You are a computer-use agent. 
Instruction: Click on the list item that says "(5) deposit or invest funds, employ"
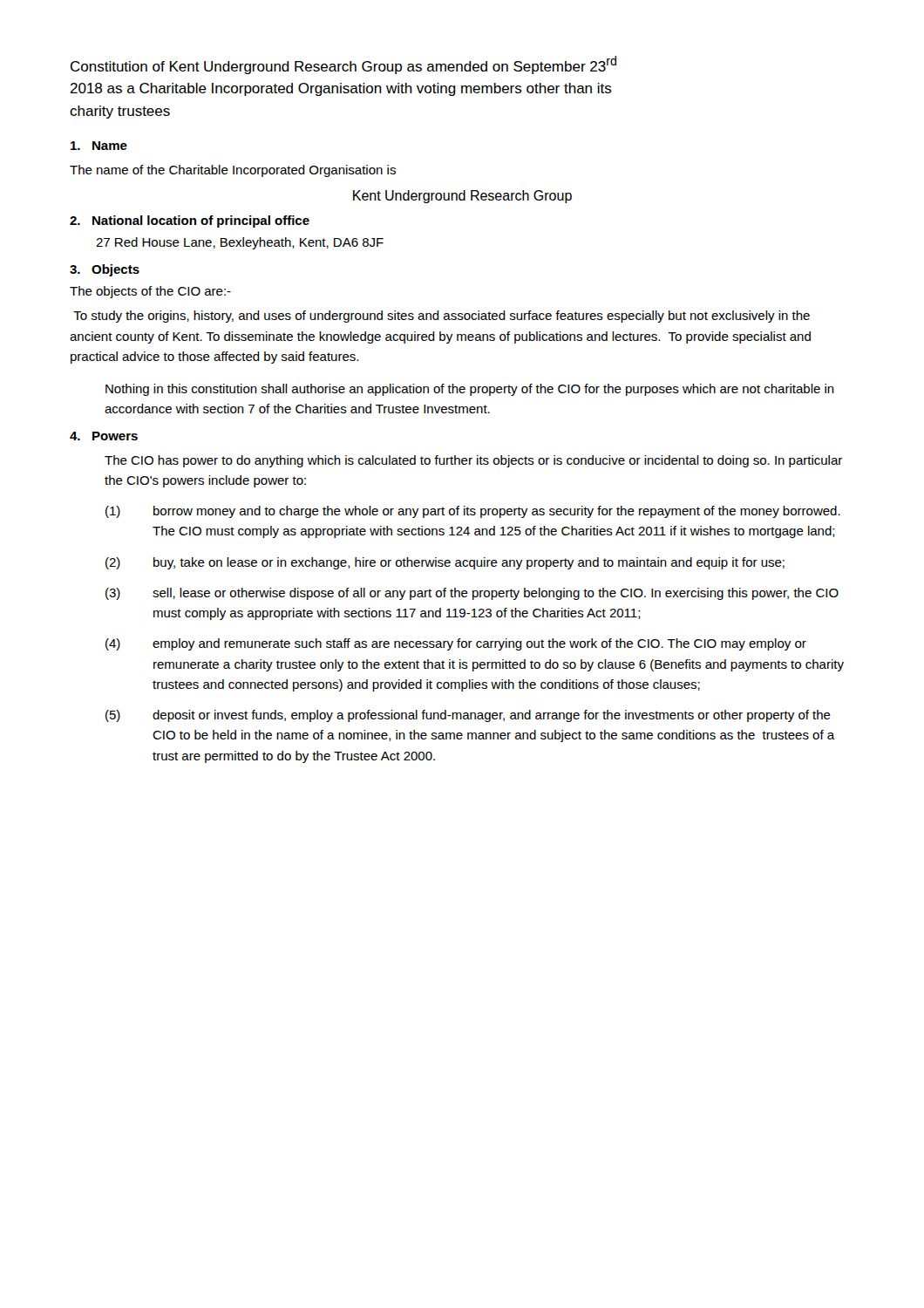(x=479, y=735)
